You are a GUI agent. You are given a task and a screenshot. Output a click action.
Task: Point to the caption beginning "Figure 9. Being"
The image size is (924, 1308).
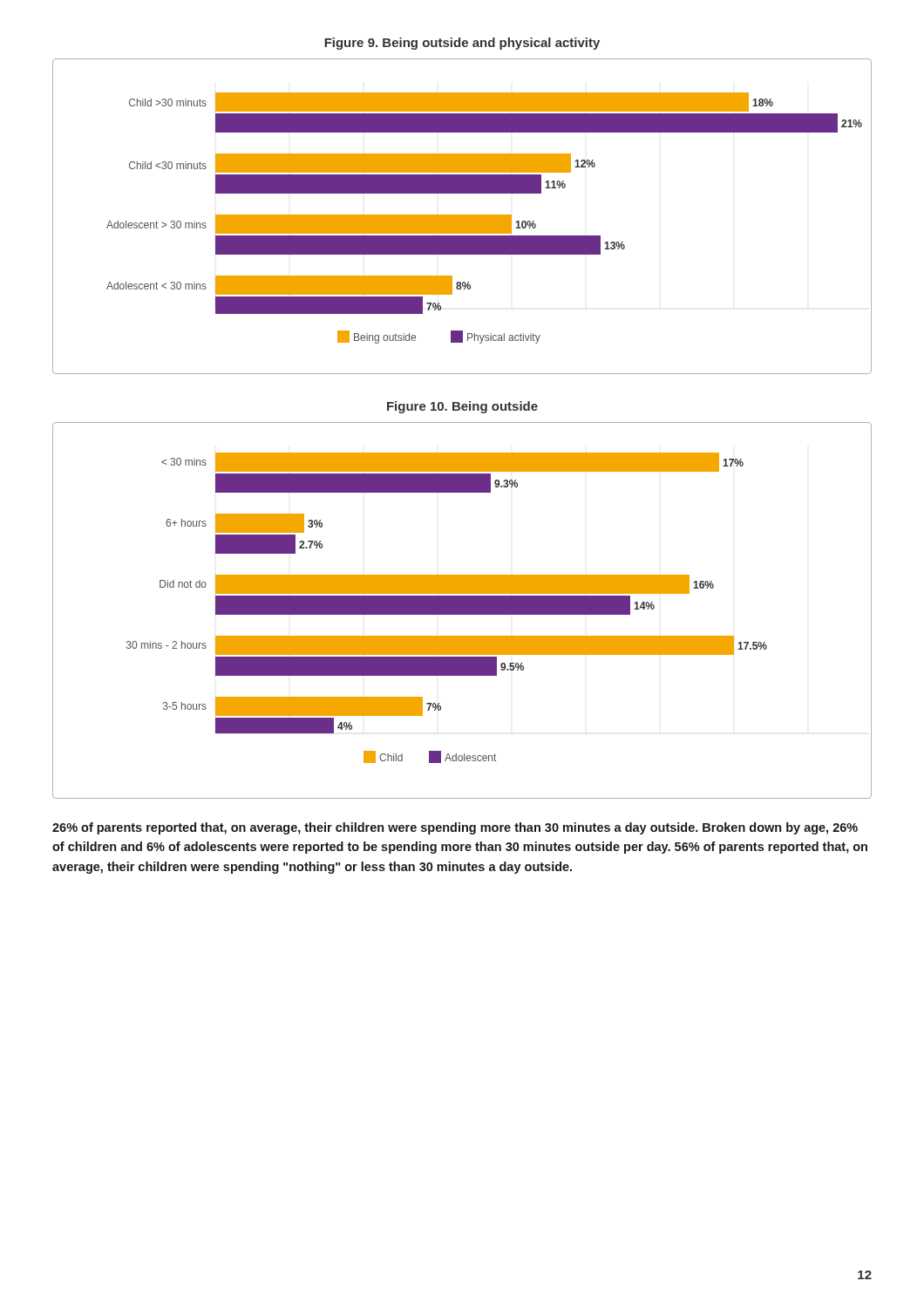(x=462, y=42)
